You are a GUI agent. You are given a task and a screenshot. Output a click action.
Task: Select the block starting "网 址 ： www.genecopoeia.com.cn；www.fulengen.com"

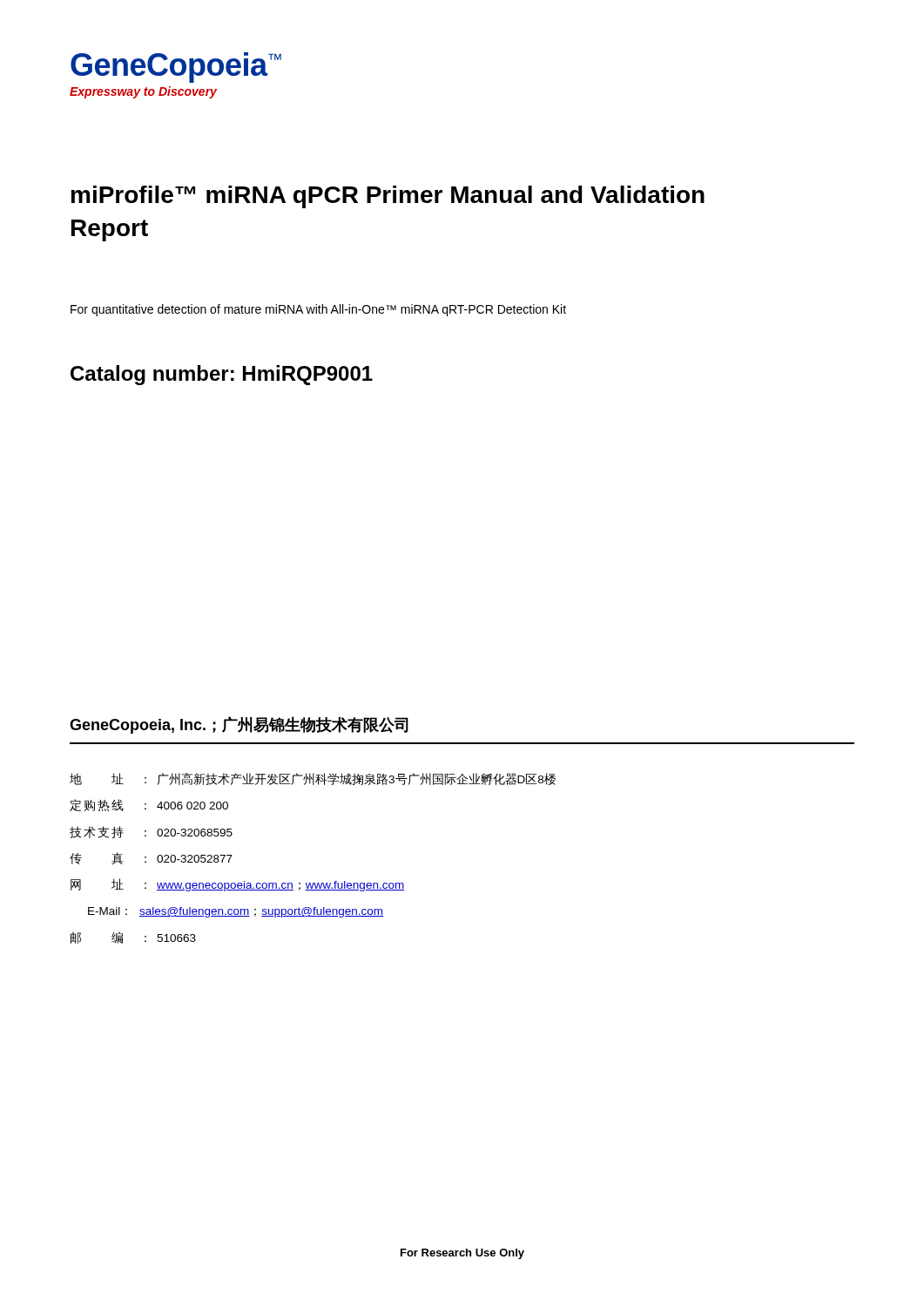coord(237,885)
